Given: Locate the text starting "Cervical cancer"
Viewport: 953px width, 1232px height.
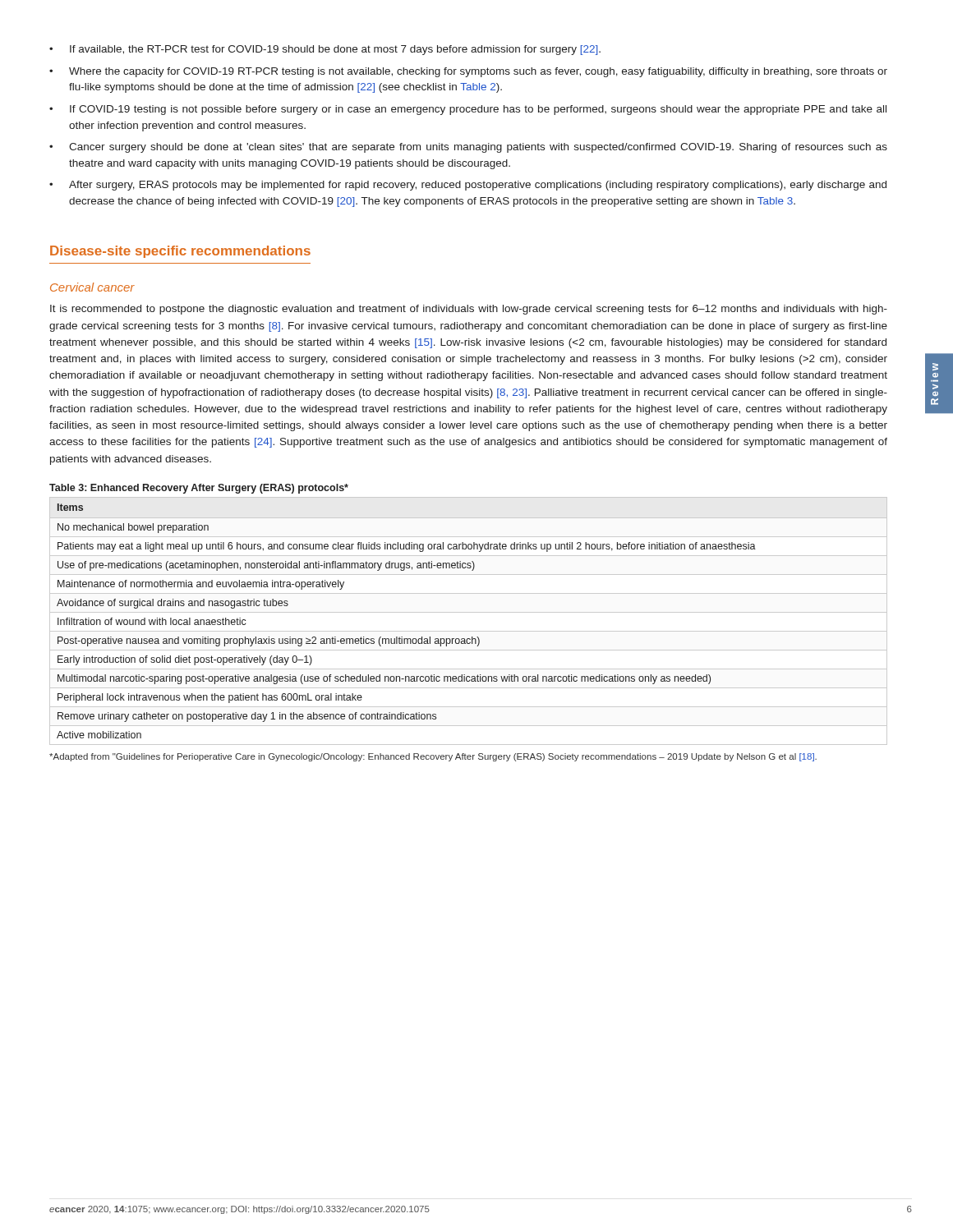Looking at the screenshot, I should pyautogui.click(x=92, y=287).
